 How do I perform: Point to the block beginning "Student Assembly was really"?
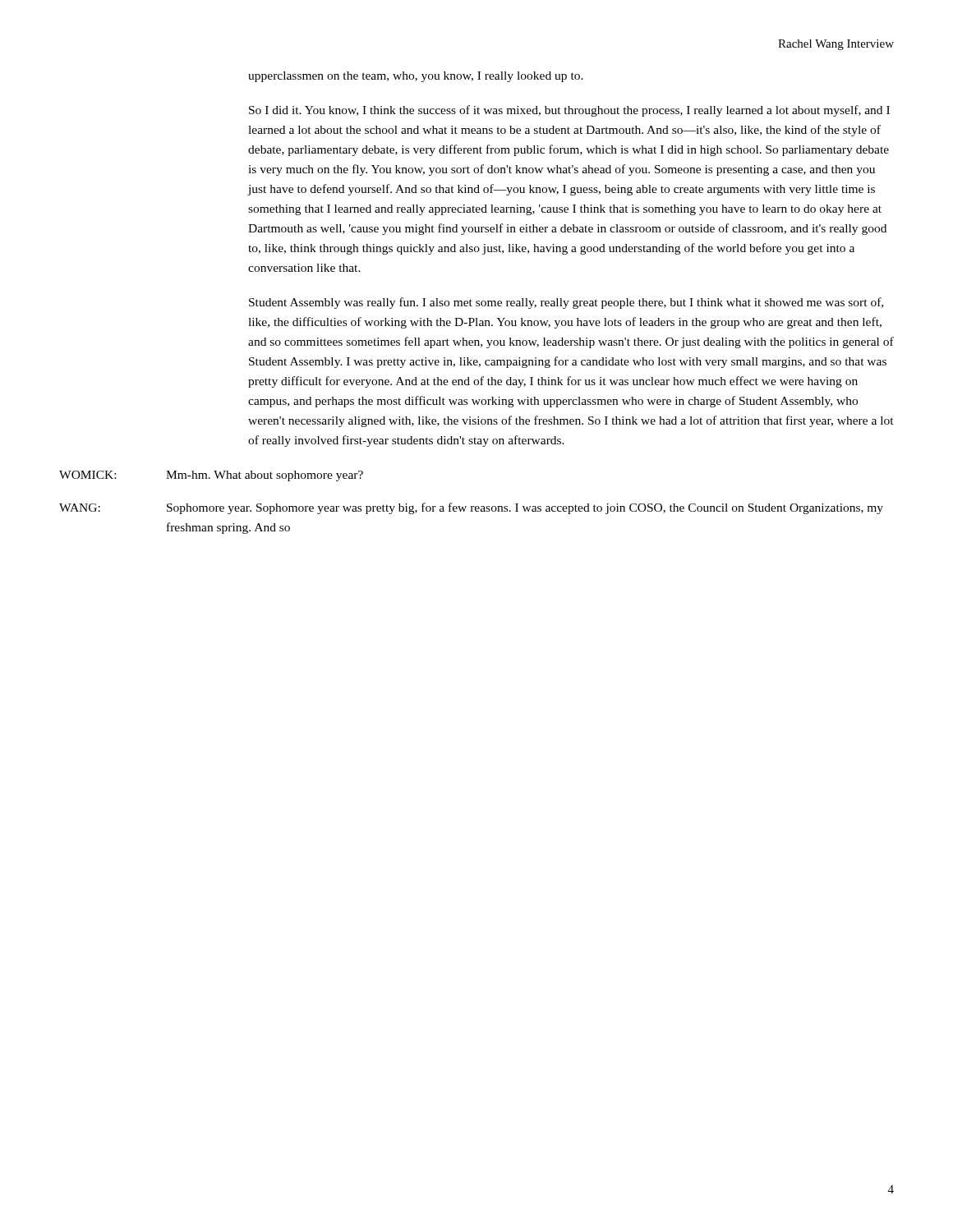click(571, 371)
